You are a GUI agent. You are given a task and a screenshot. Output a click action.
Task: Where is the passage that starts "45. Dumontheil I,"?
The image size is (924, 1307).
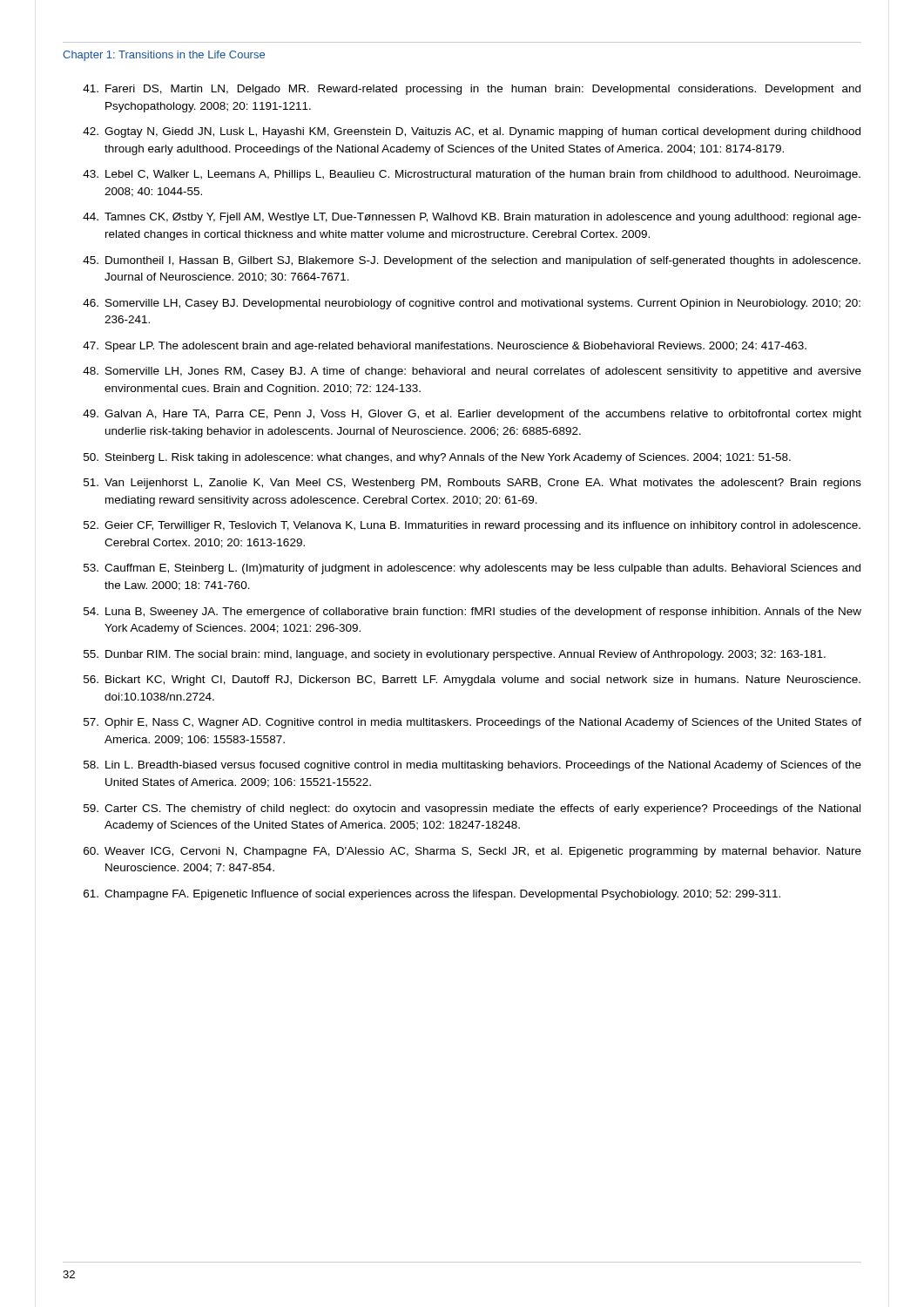[462, 268]
